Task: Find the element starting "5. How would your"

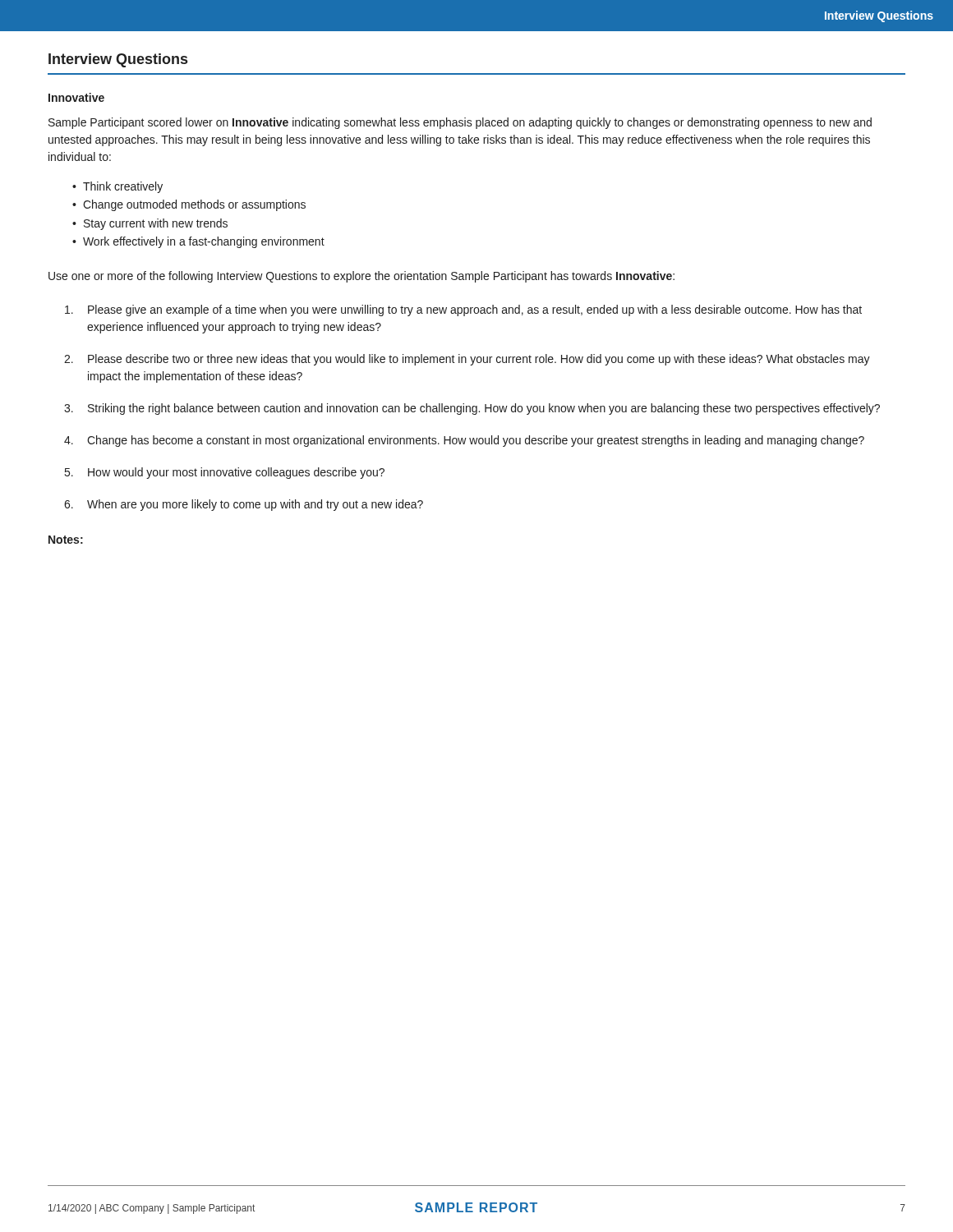Action: click(225, 473)
